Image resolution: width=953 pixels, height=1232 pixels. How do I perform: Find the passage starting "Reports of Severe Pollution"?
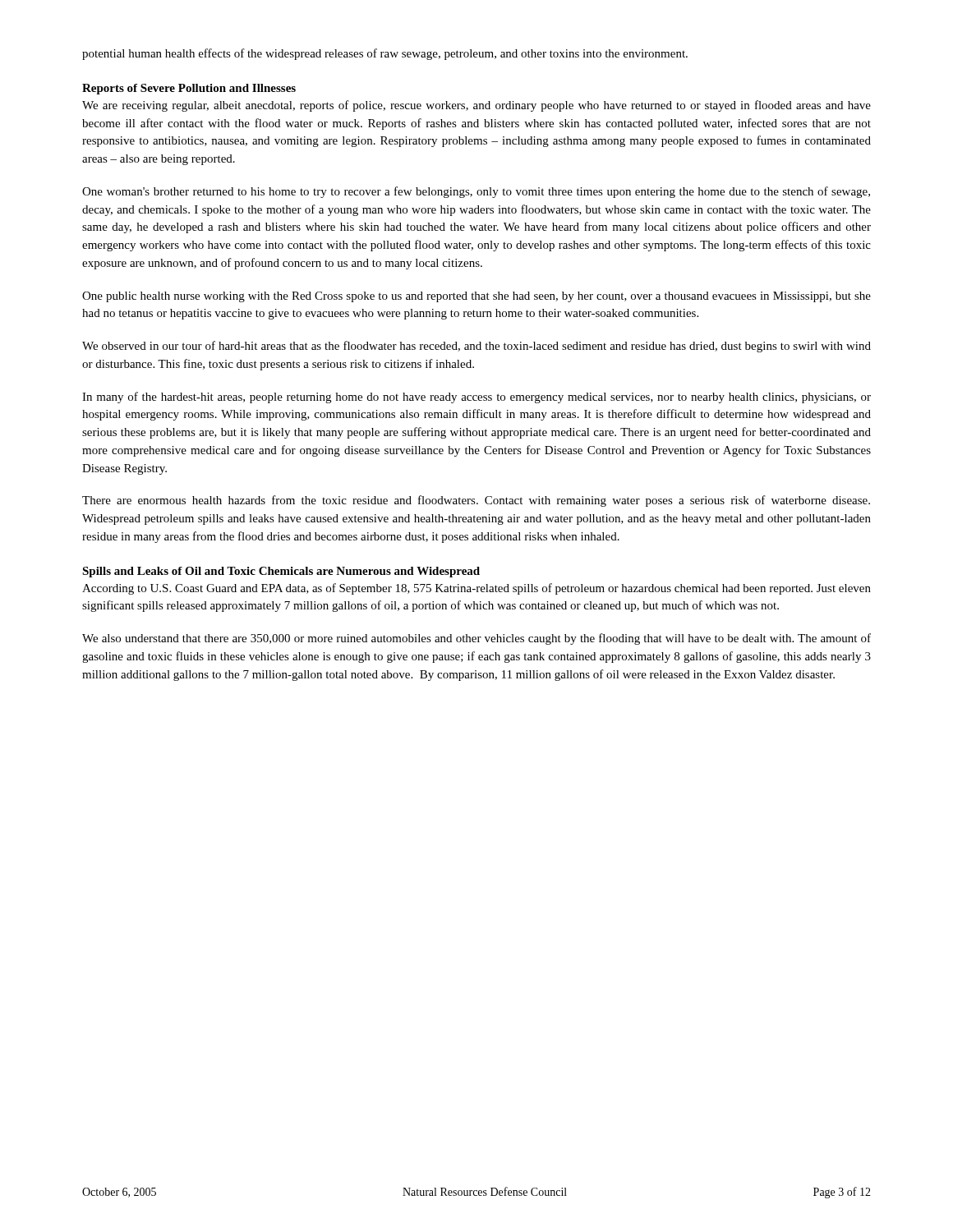tap(189, 88)
